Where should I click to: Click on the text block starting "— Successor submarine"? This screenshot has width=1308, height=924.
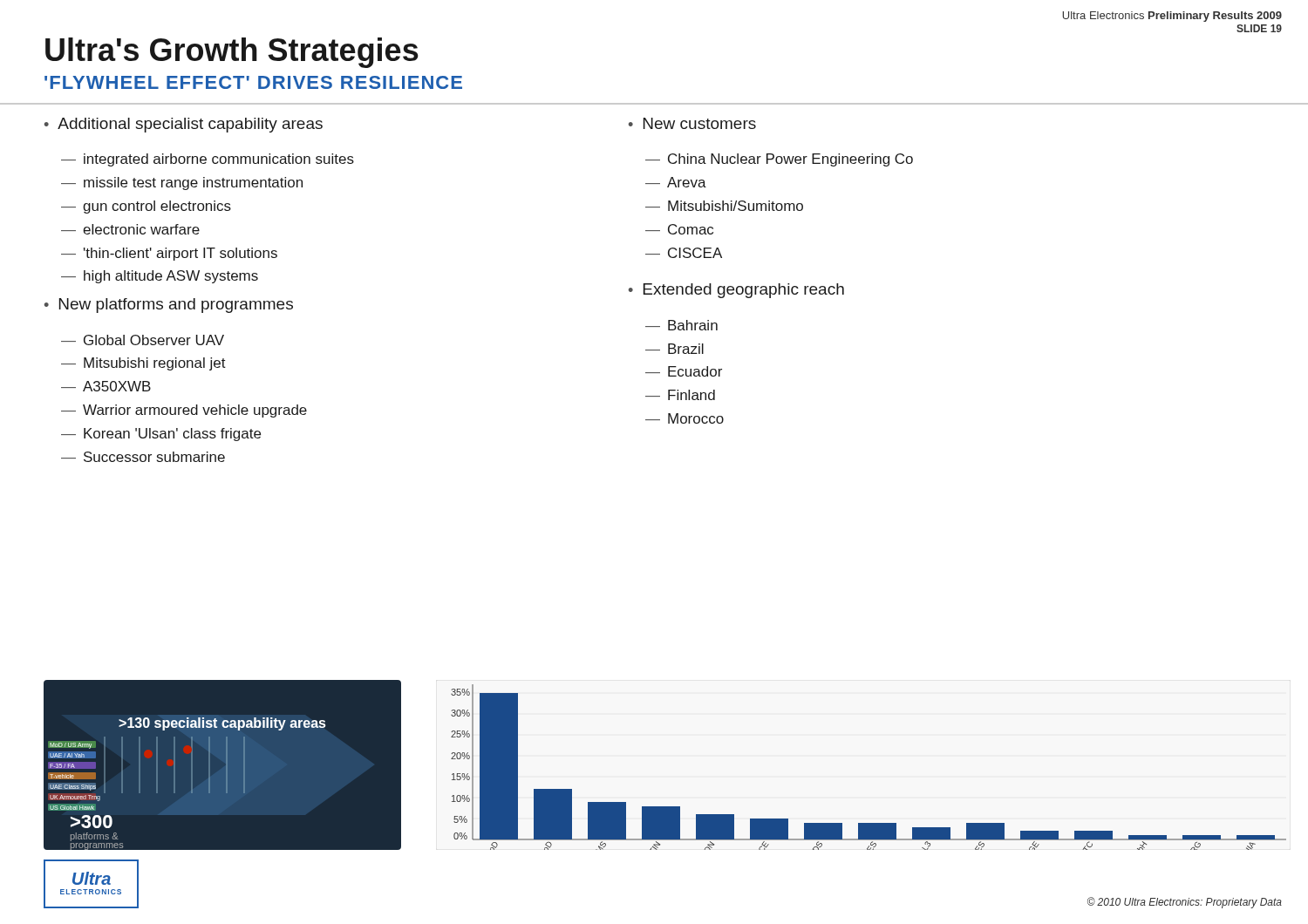click(x=143, y=457)
